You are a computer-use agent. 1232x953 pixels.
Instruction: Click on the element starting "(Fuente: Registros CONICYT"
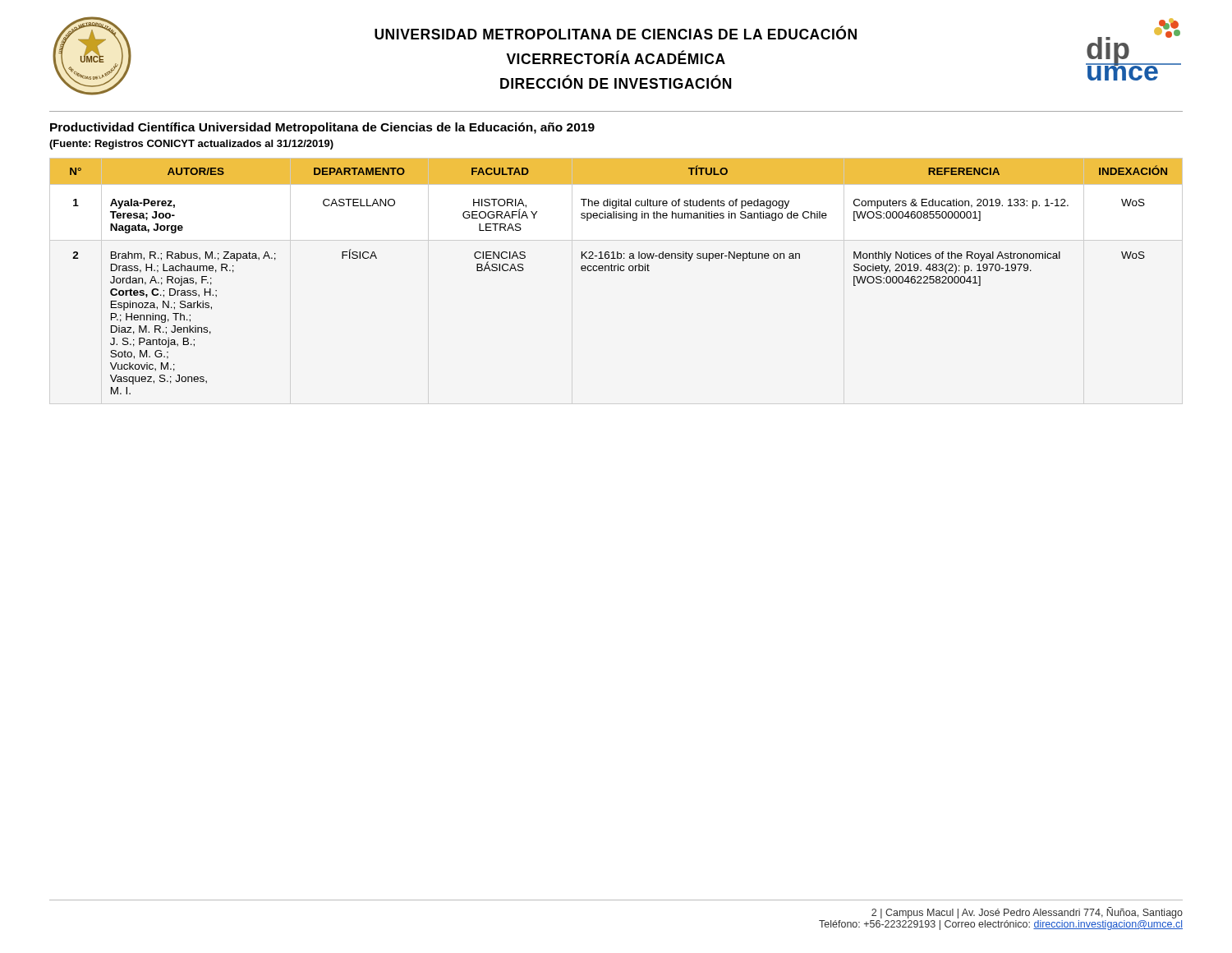pos(191,144)
